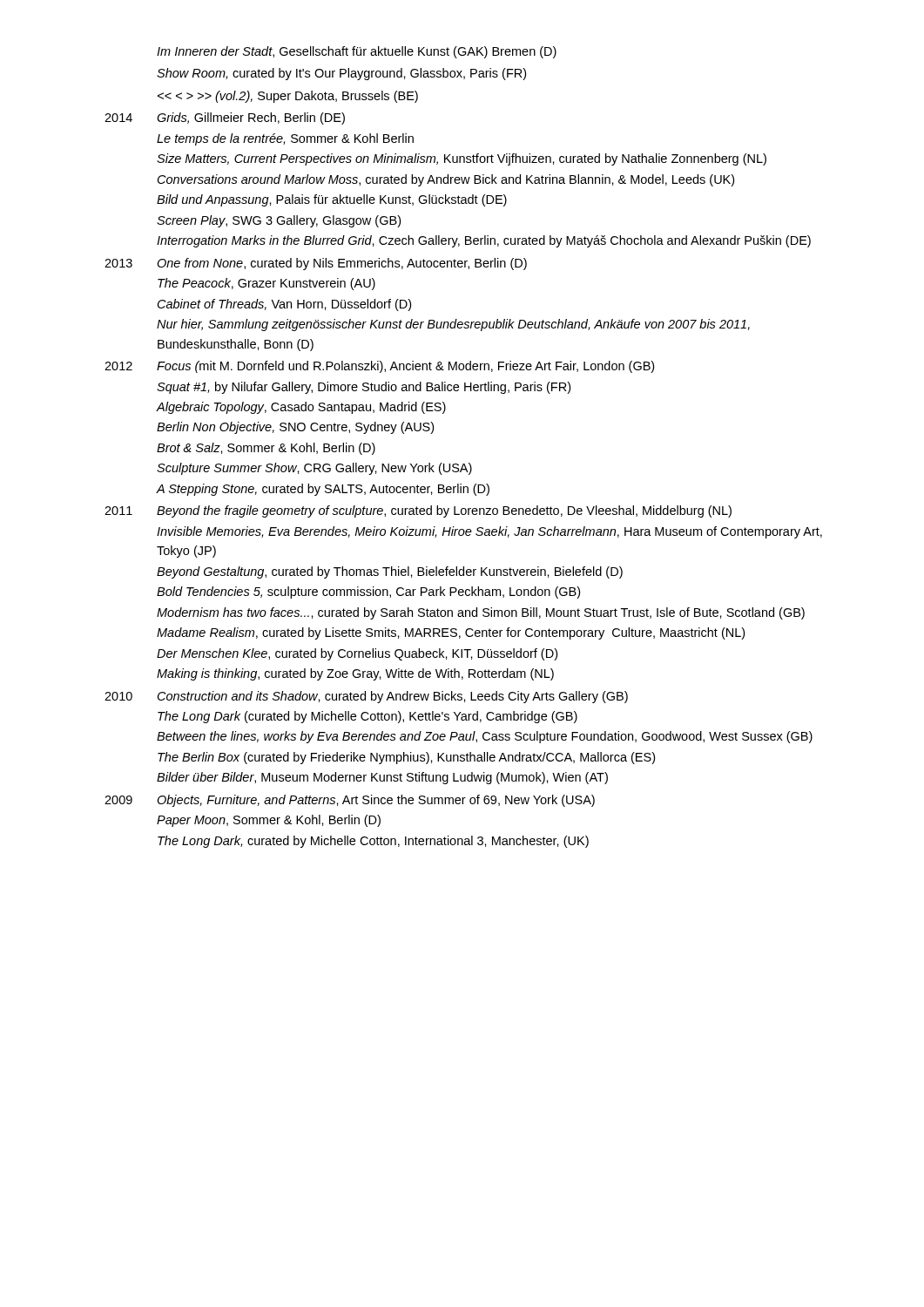Point to the block starting "Screen Play, SWG 3"
This screenshot has height=1307, width=924.
pyautogui.click(x=279, y=221)
